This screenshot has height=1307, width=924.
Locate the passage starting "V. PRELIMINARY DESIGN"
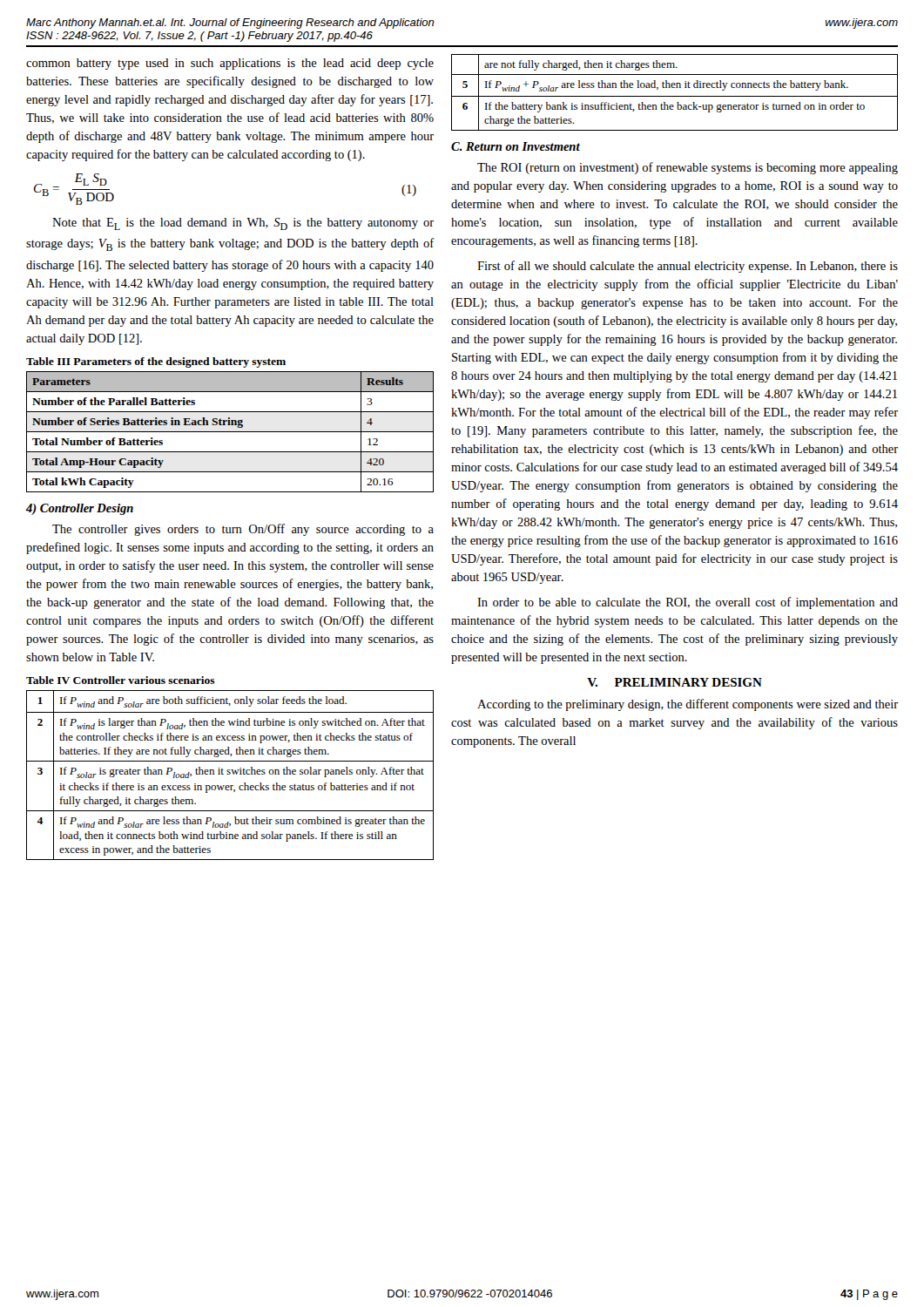tap(675, 682)
